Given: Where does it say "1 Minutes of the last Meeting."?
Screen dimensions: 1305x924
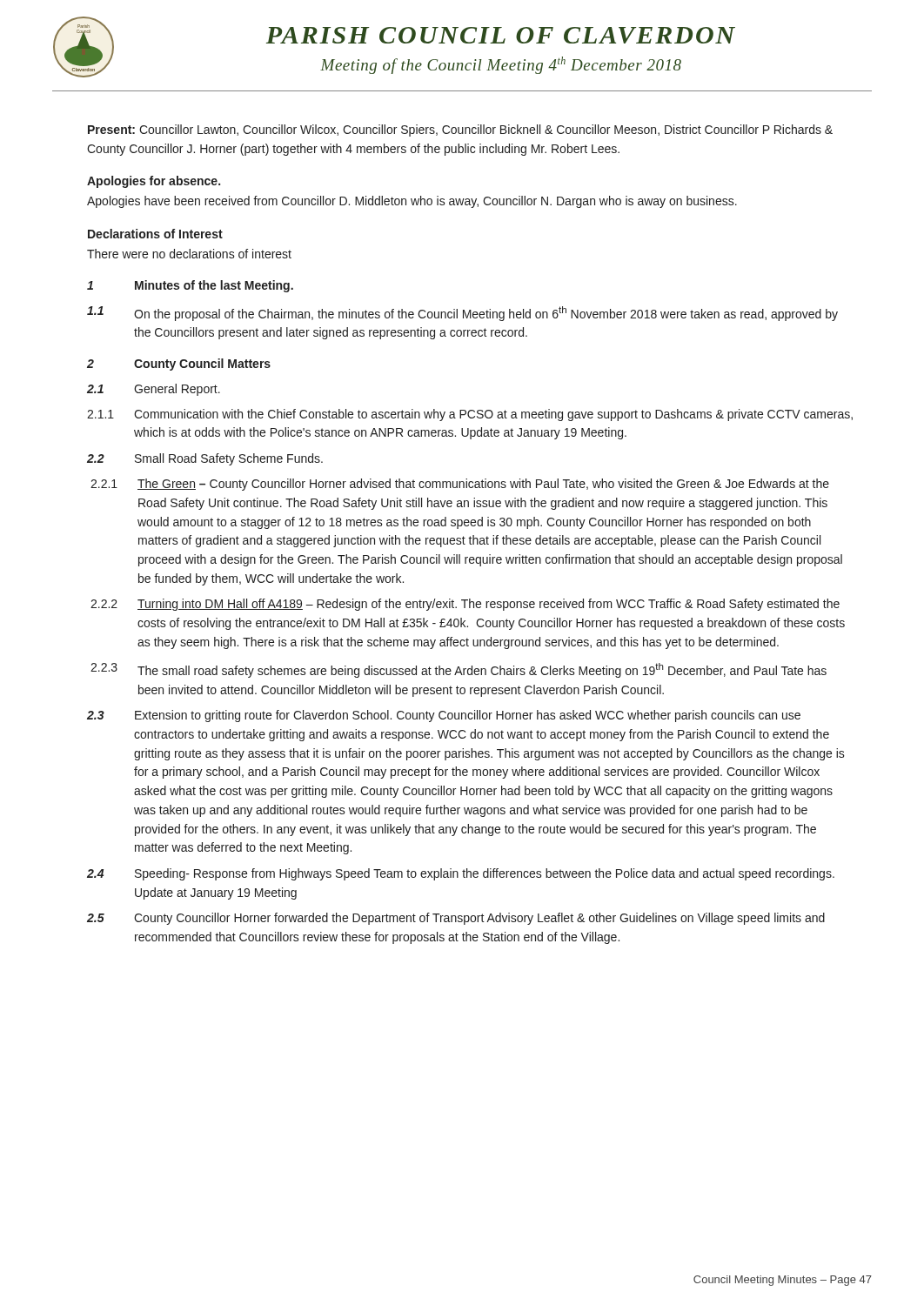Looking at the screenshot, I should (190, 286).
